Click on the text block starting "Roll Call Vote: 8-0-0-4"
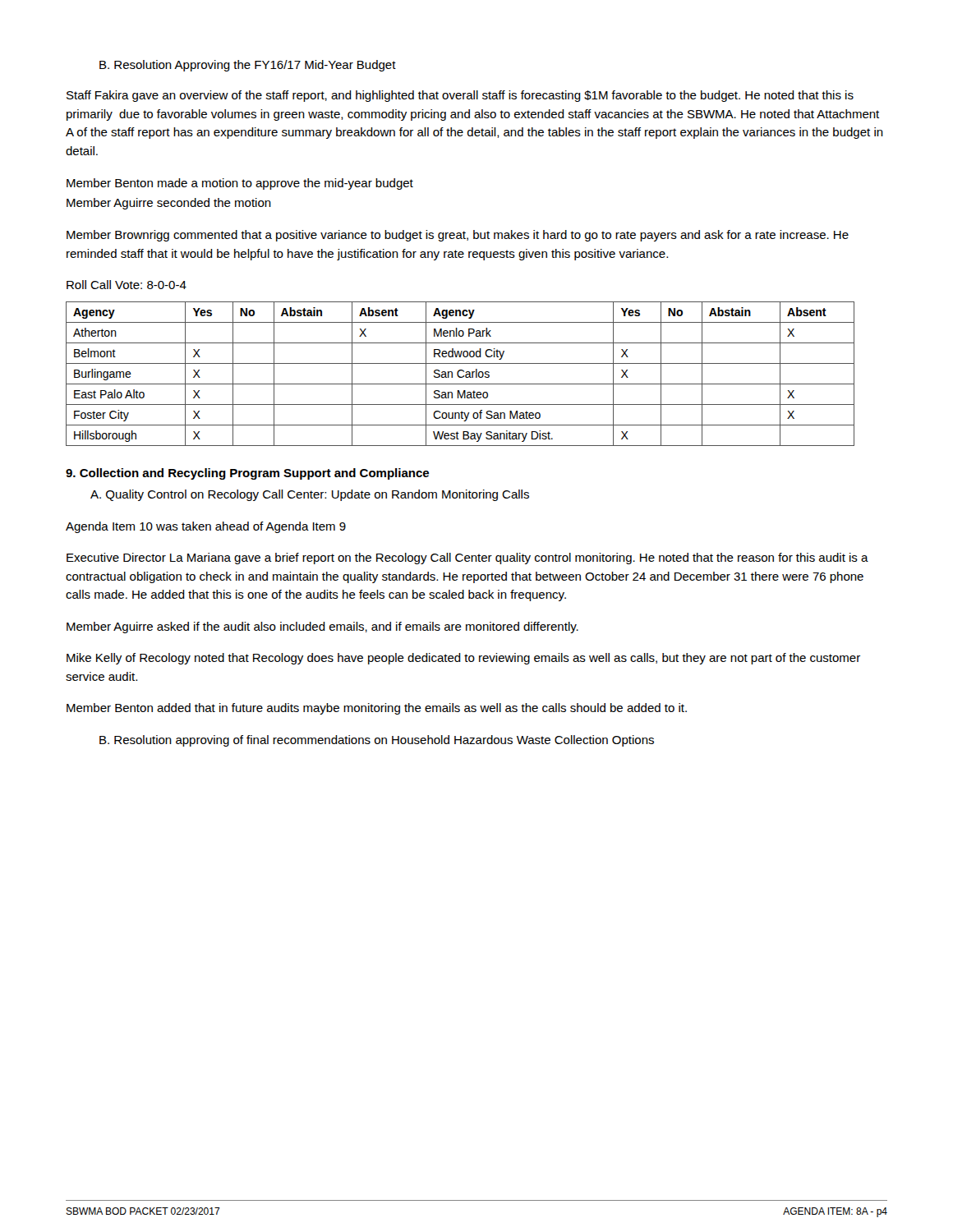953x1232 pixels. pyautogui.click(x=126, y=285)
